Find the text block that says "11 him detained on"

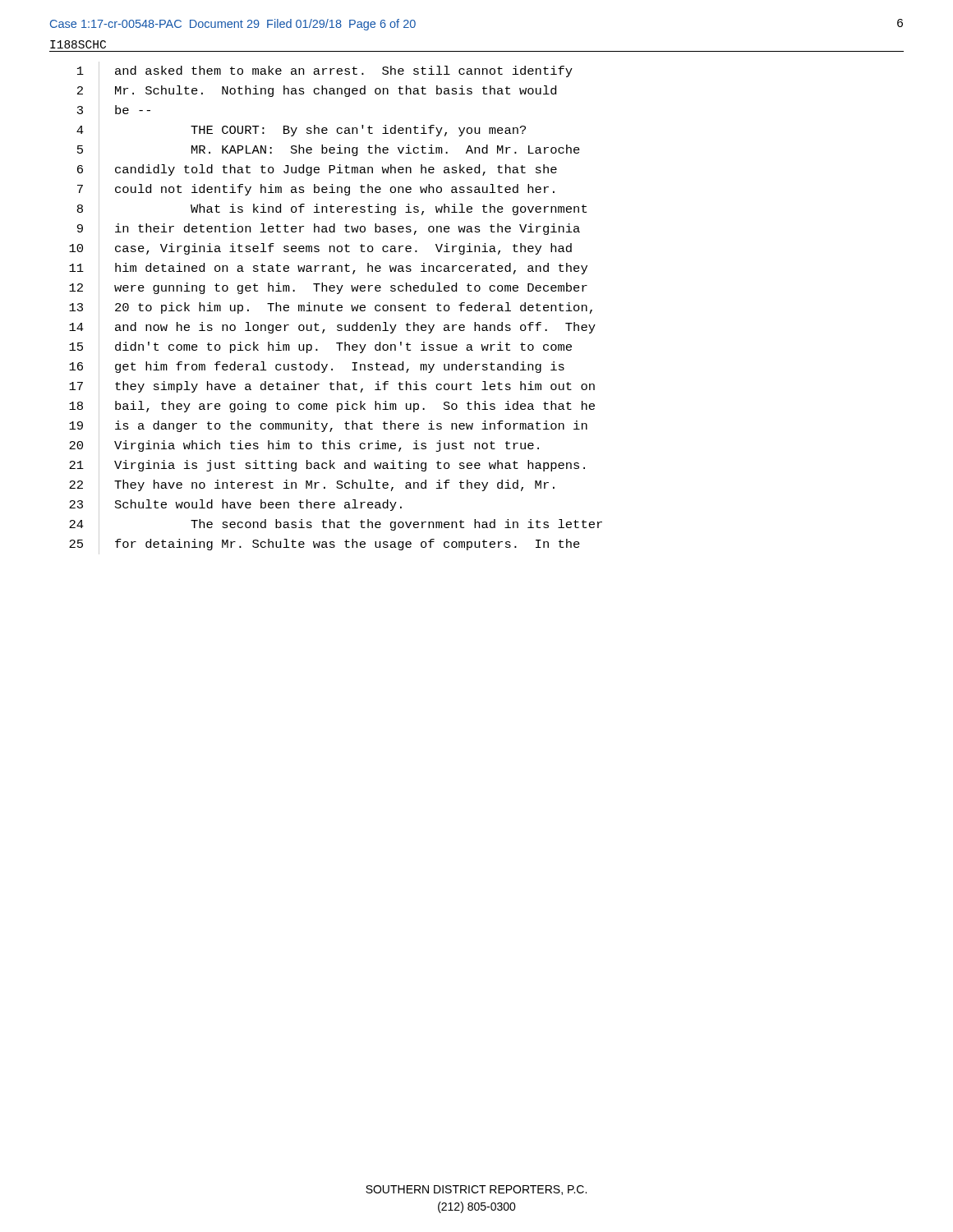click(476, 269)
